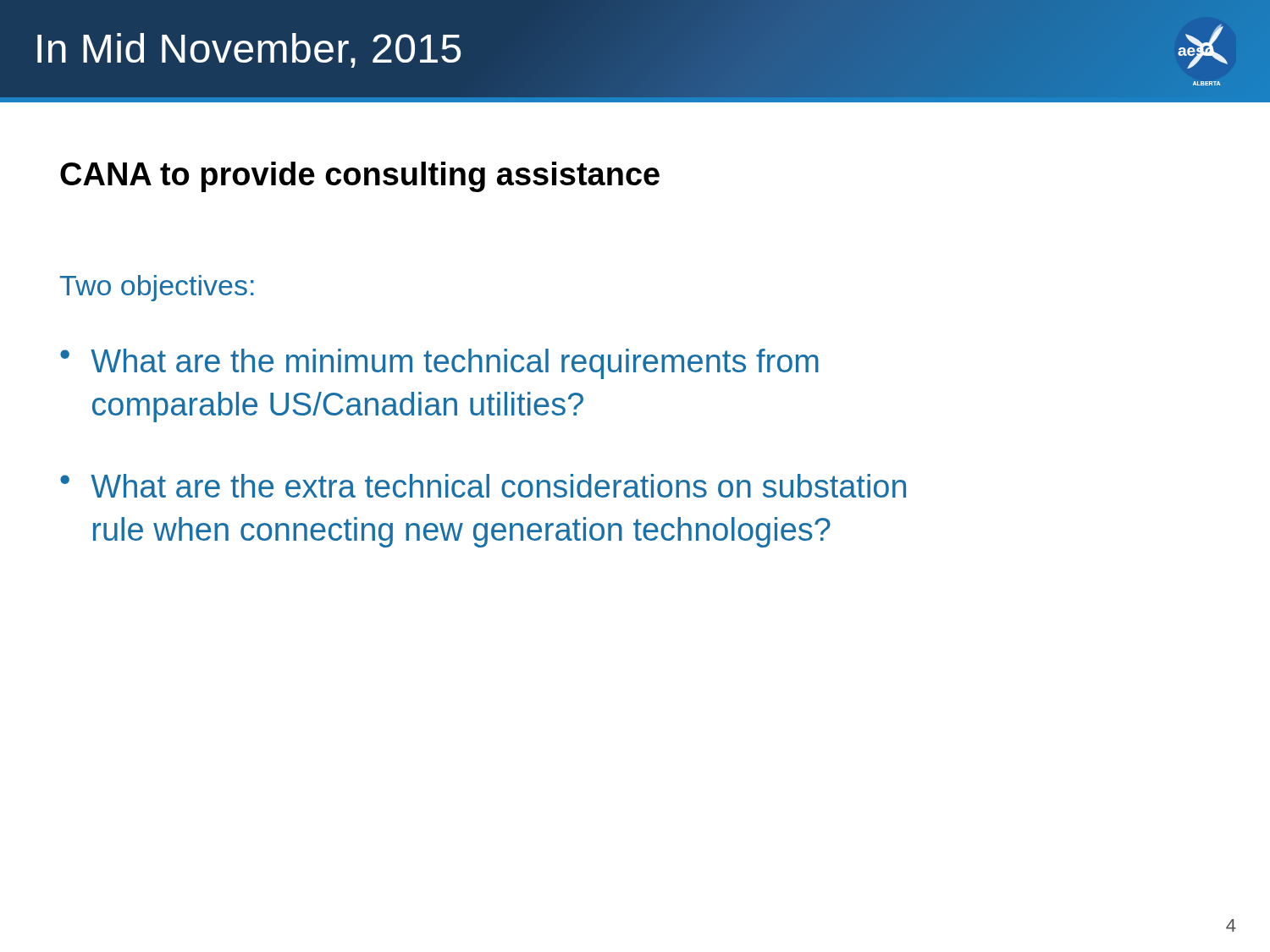This screenshot has height=952, width=1270.
Task: Point to the block beginning "• What are the extra technical considerations"
Action: [484, 508]
